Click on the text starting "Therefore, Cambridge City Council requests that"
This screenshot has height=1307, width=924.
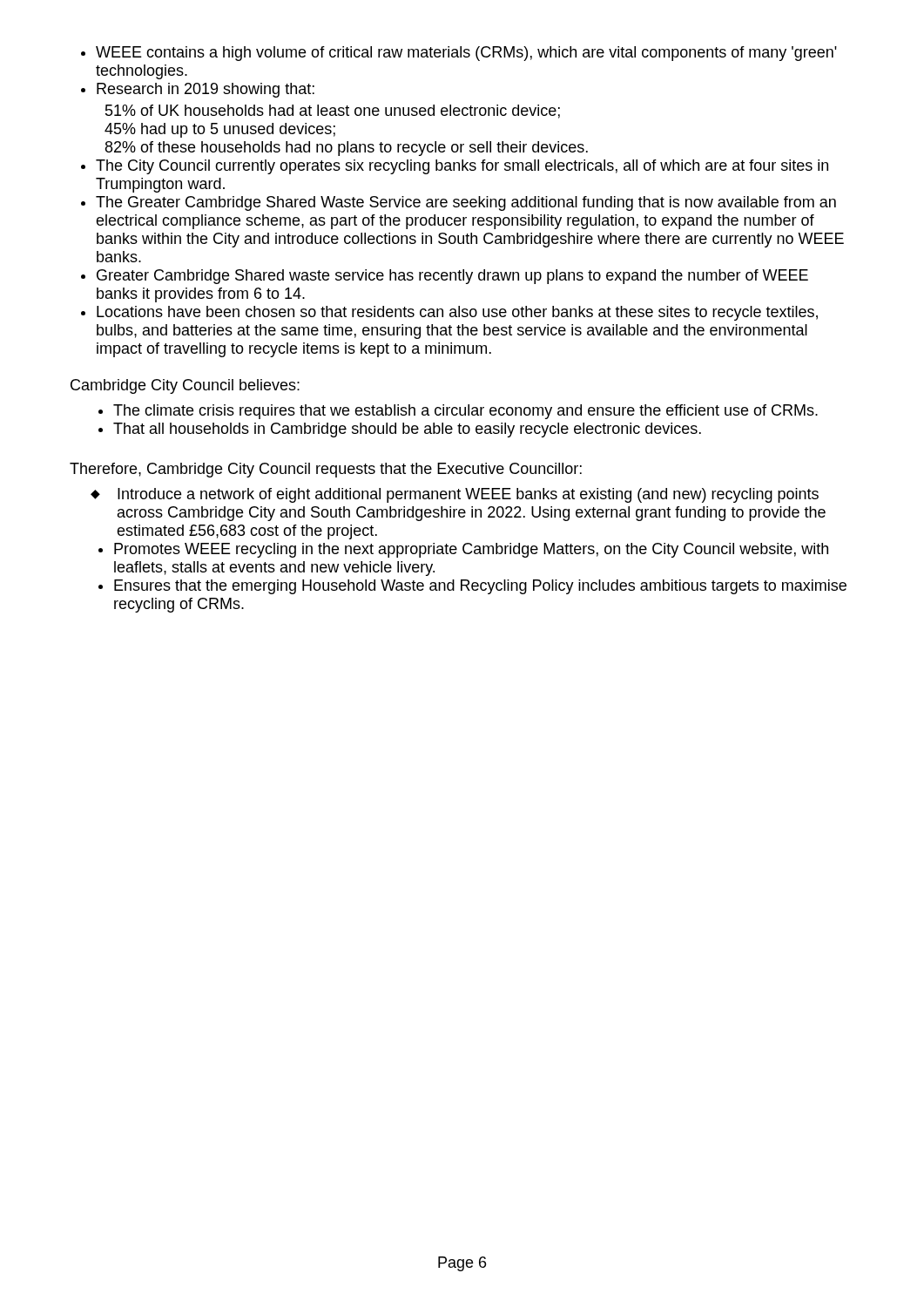pos(326,469)
